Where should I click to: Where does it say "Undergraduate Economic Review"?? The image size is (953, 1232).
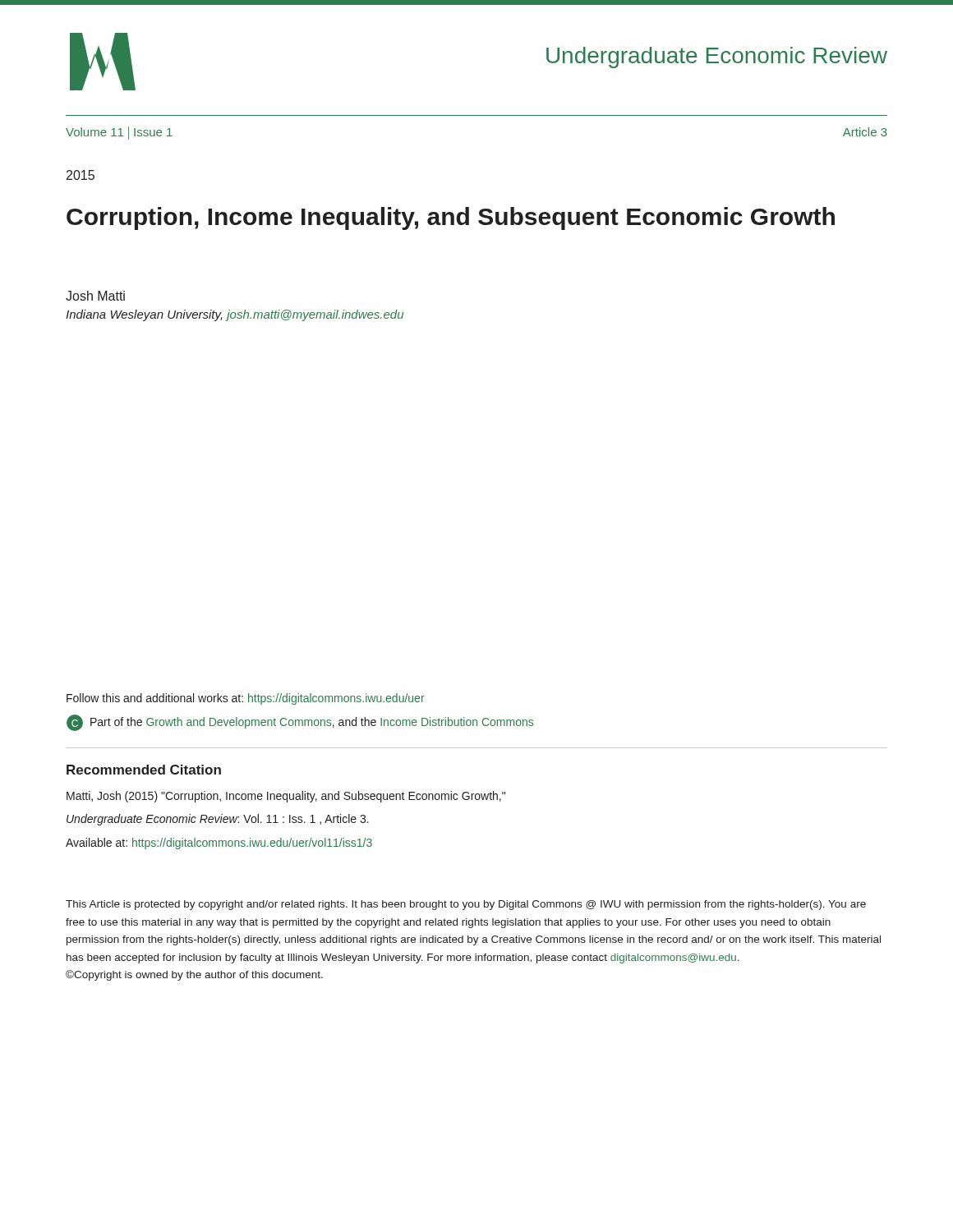coord(716,55)
